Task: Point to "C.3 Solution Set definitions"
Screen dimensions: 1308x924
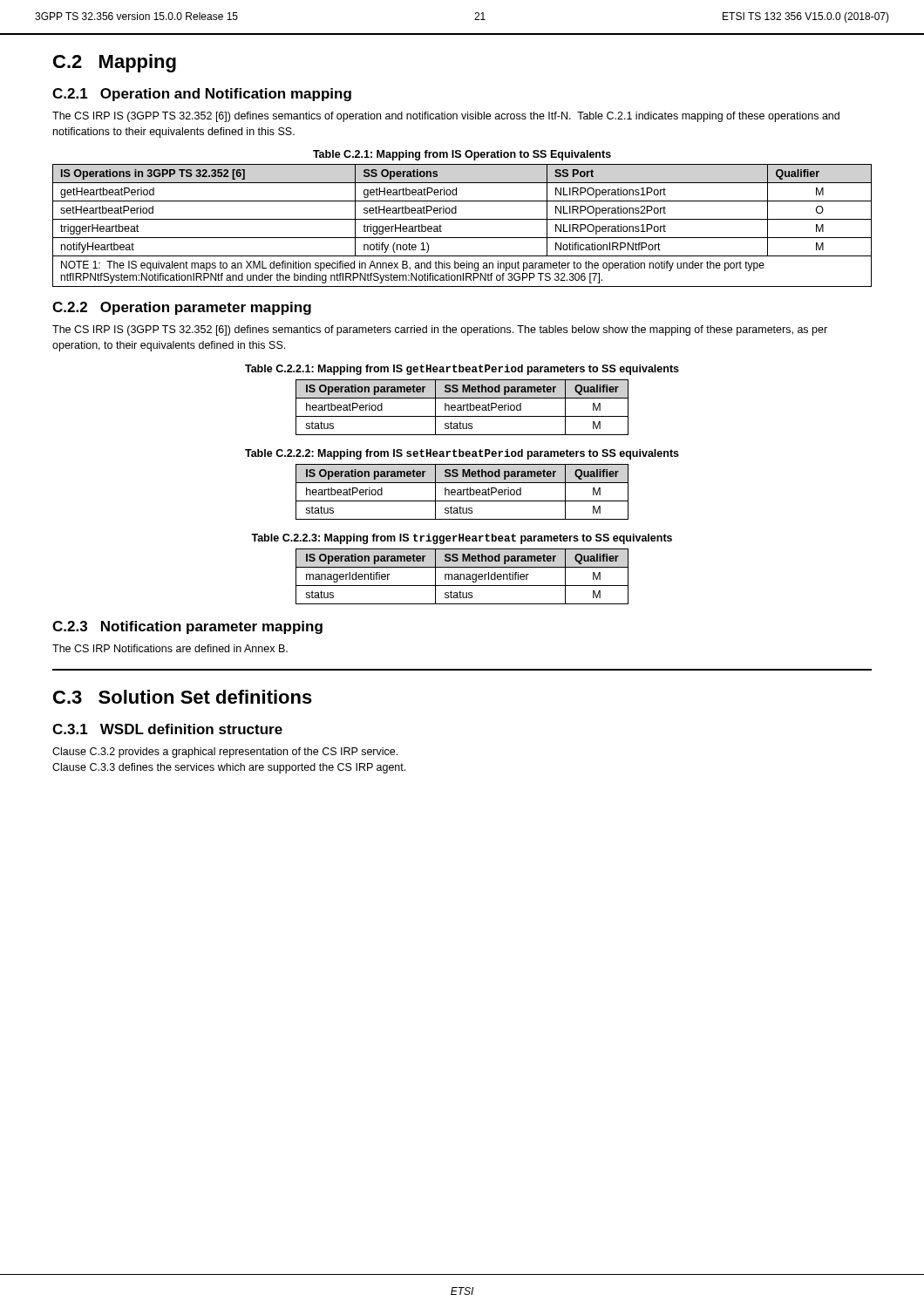Action: pyautogui.click(x=182, y=697)
